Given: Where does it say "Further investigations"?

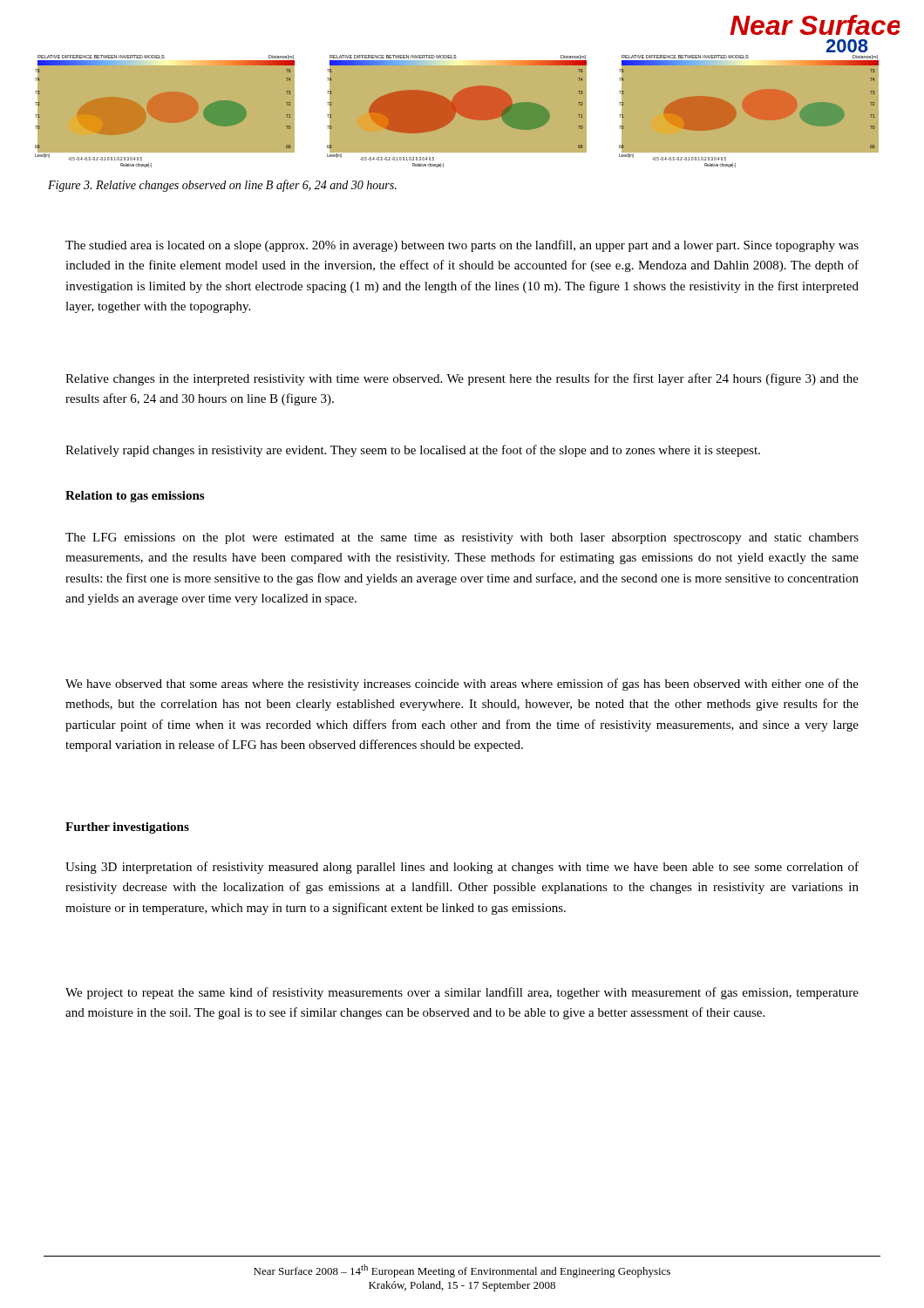Looking at the screenshot, I should pyautogui.click(x=127, y=827).
